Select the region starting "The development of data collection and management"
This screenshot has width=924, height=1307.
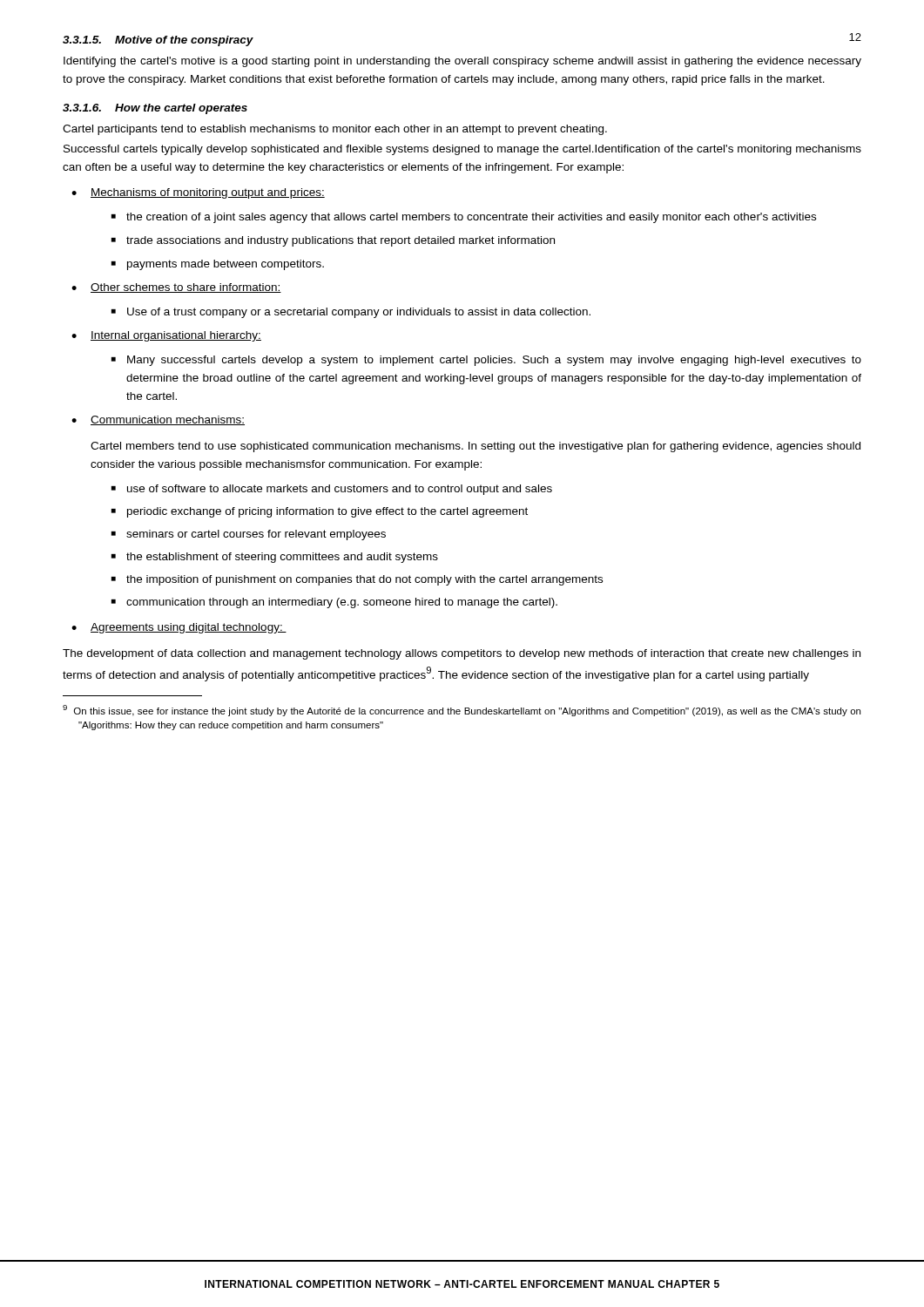point(462,664)
